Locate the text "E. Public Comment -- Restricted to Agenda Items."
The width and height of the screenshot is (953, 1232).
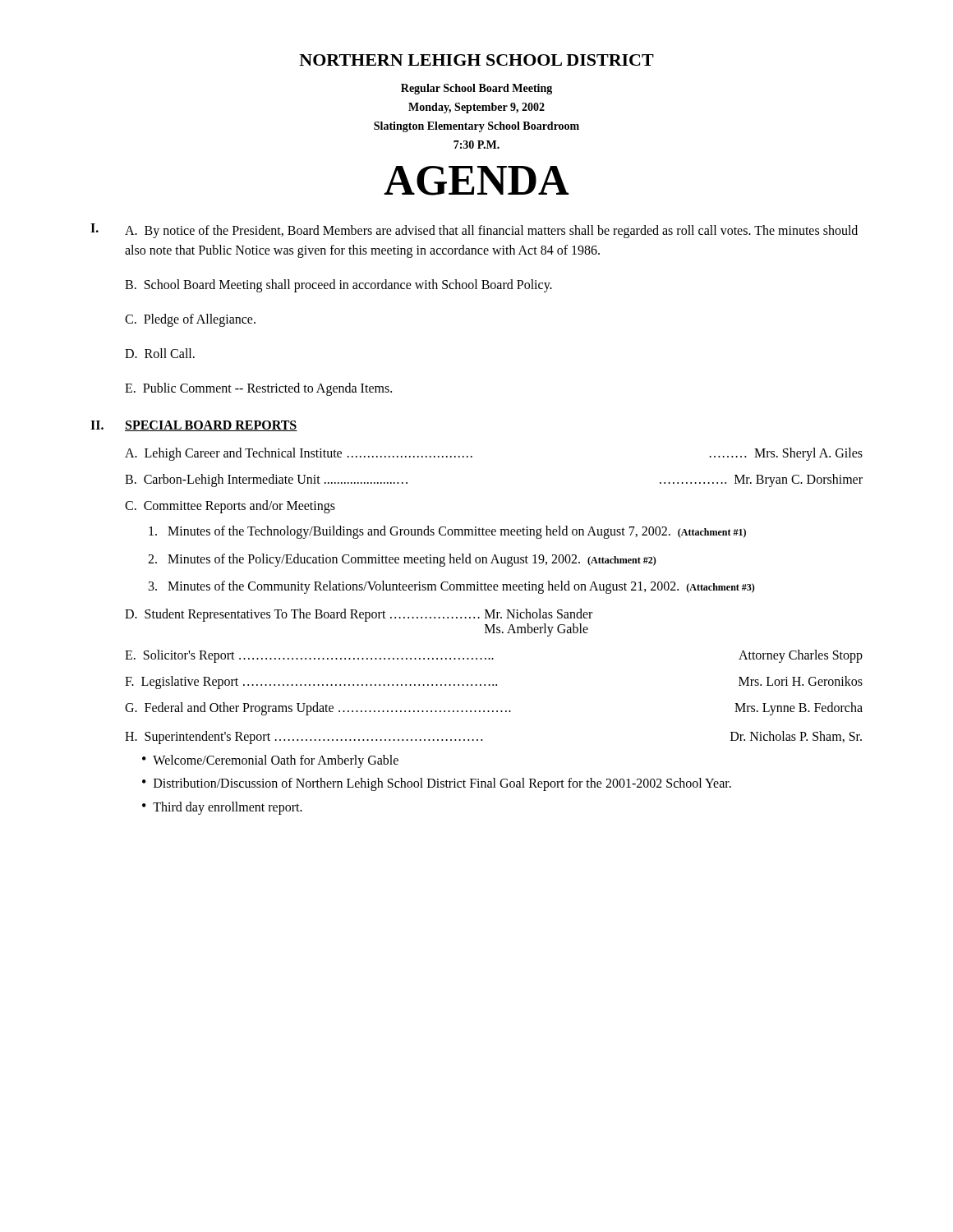click(259, 388)
